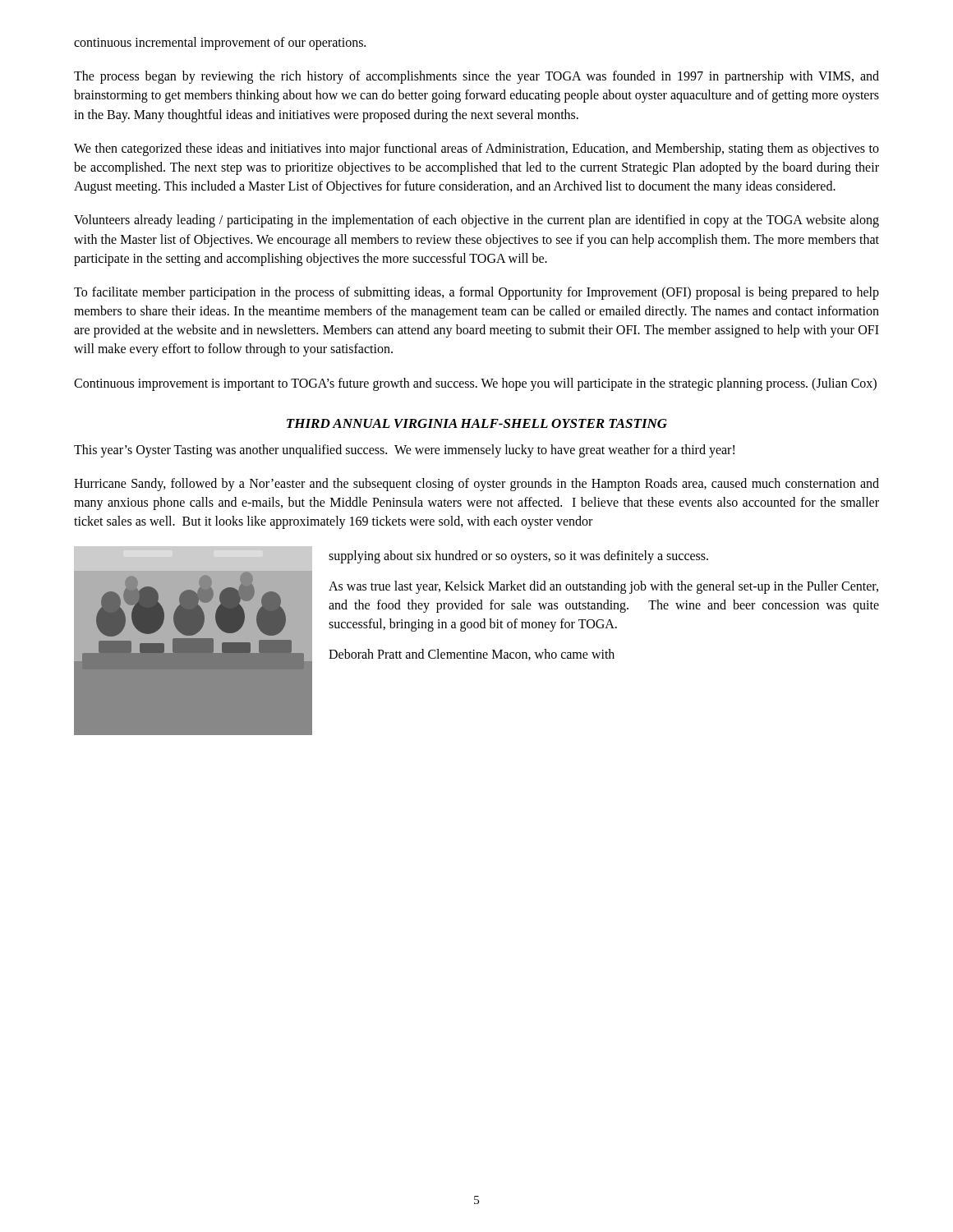Image resolution: width=953 pixels, height=1232 pixels.
Task: Select the text block that says "Continuous improvement is important"
Action: [476, 383]
